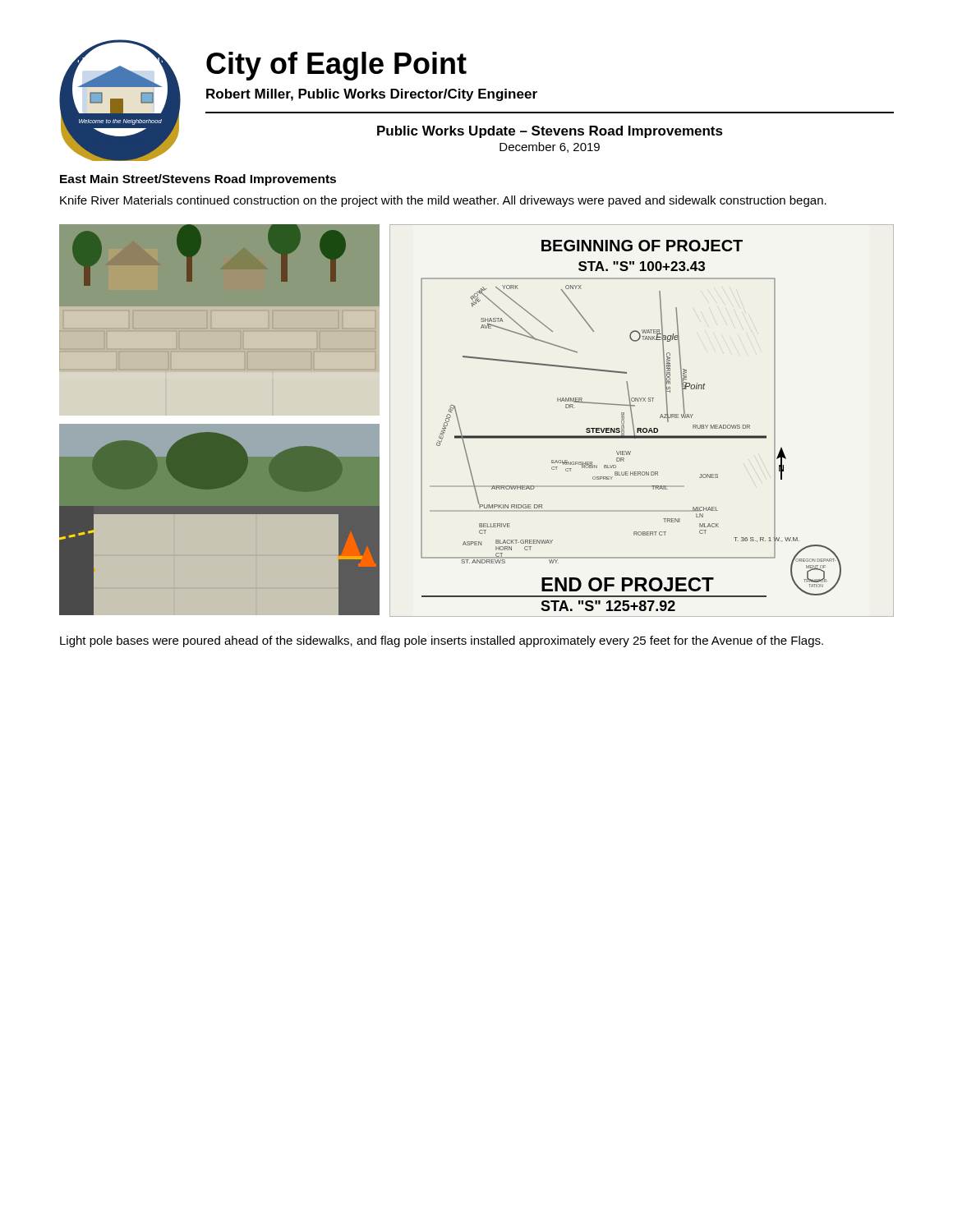Screen dimensions: 1232x953
Task: Find the title containing "City of Eagle"
Action: click(x=336, y=64)
